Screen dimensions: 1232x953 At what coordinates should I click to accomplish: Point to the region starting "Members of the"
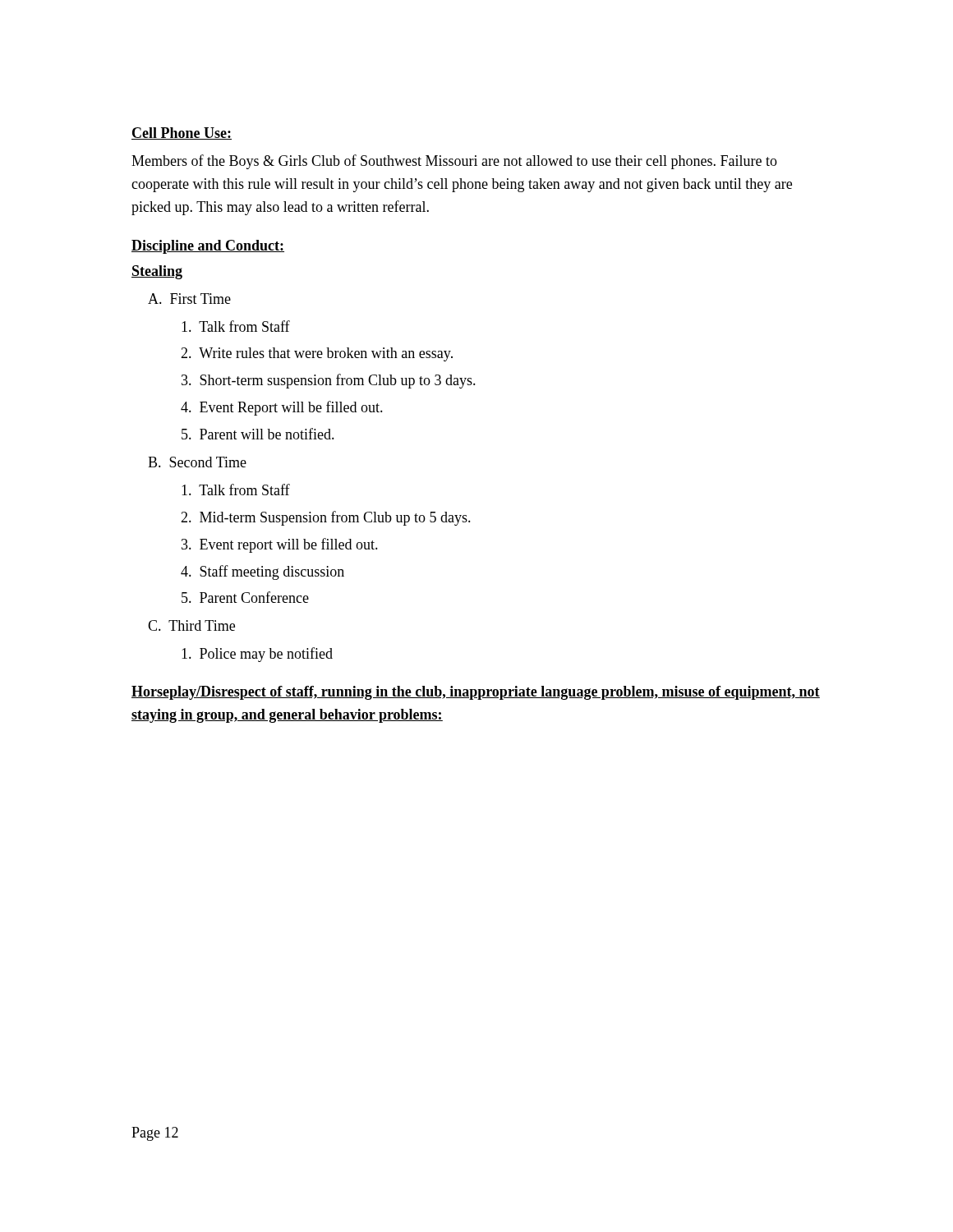(x=462, y=184)
